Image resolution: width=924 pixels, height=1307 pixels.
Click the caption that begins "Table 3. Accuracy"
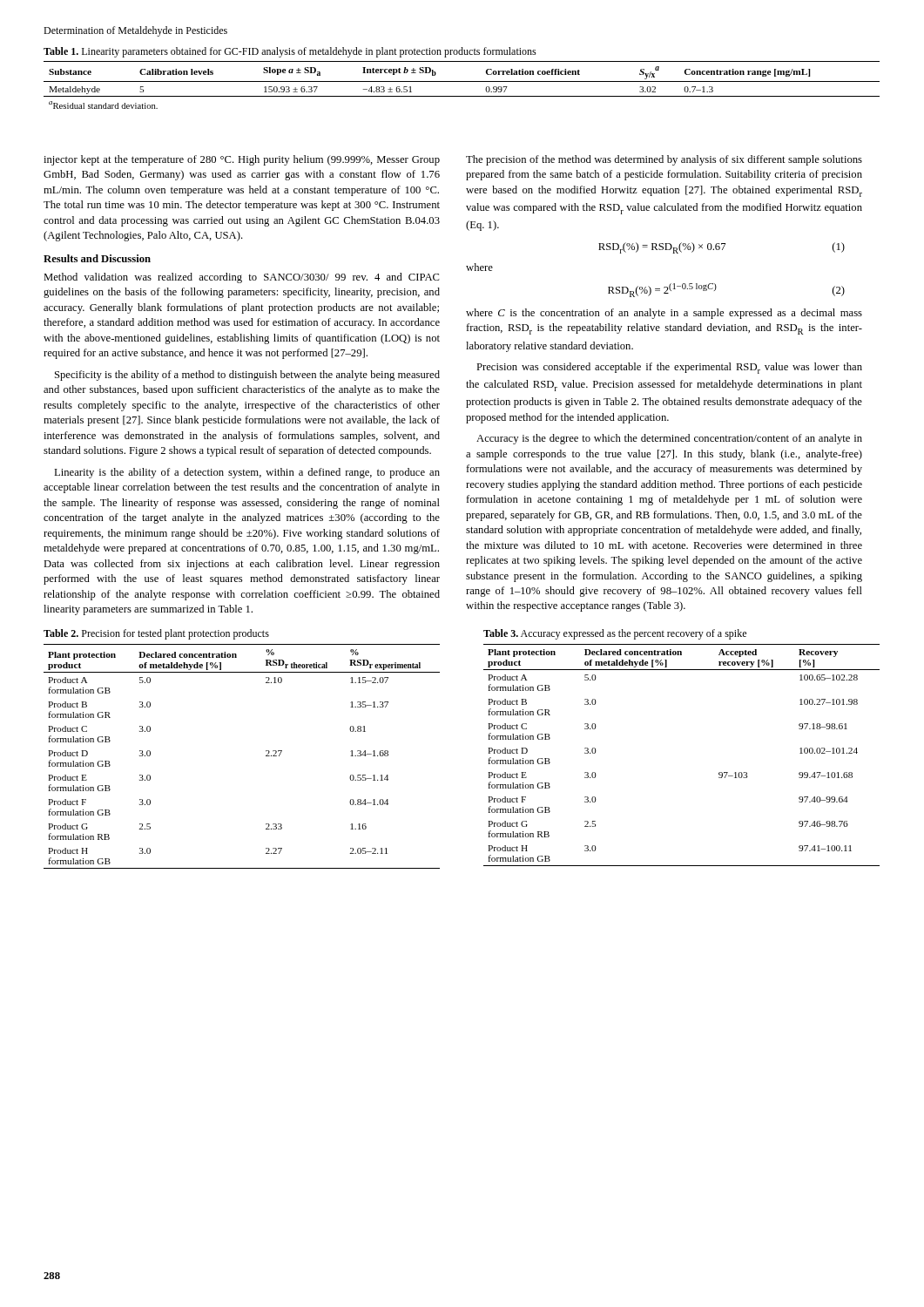(x=615, y=633)
